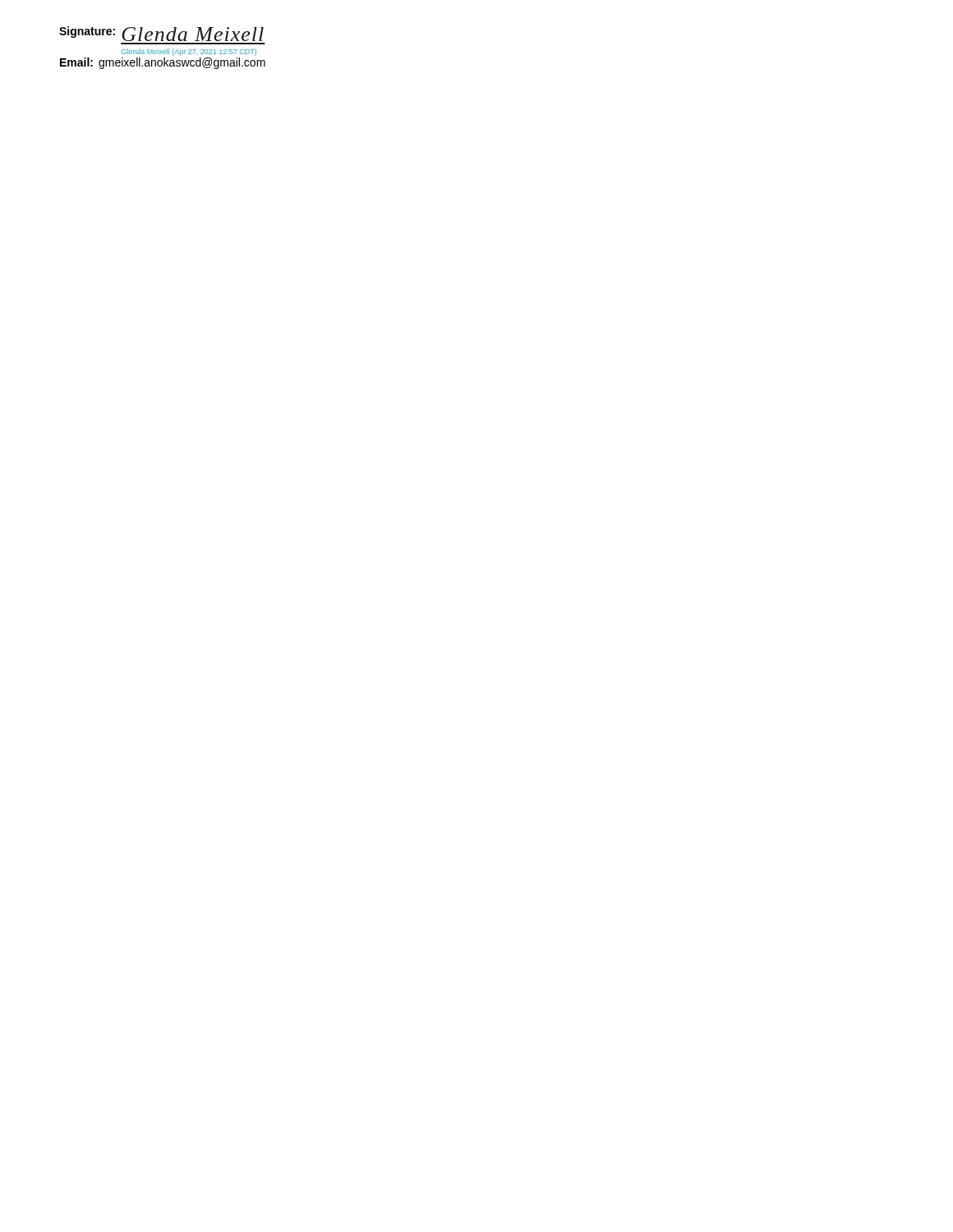Select the text starting "Email: gmeixell.anokaswcd@gmail.com"
This screenshot has height=1232, width=953.
click(x=162, y=62)
